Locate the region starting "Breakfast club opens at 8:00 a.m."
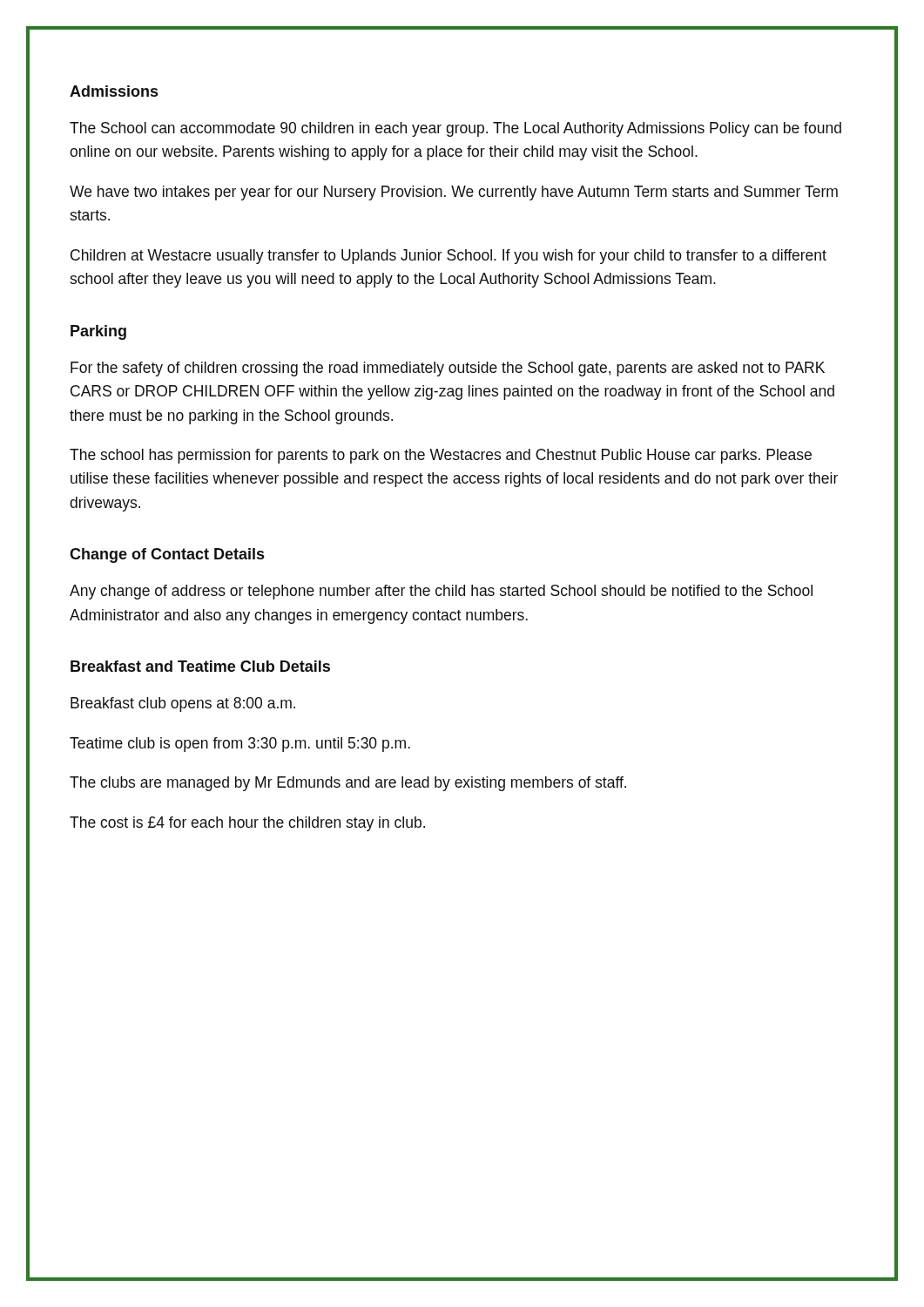The width and height of the screenshot is (924, 1307). (183, 703)
